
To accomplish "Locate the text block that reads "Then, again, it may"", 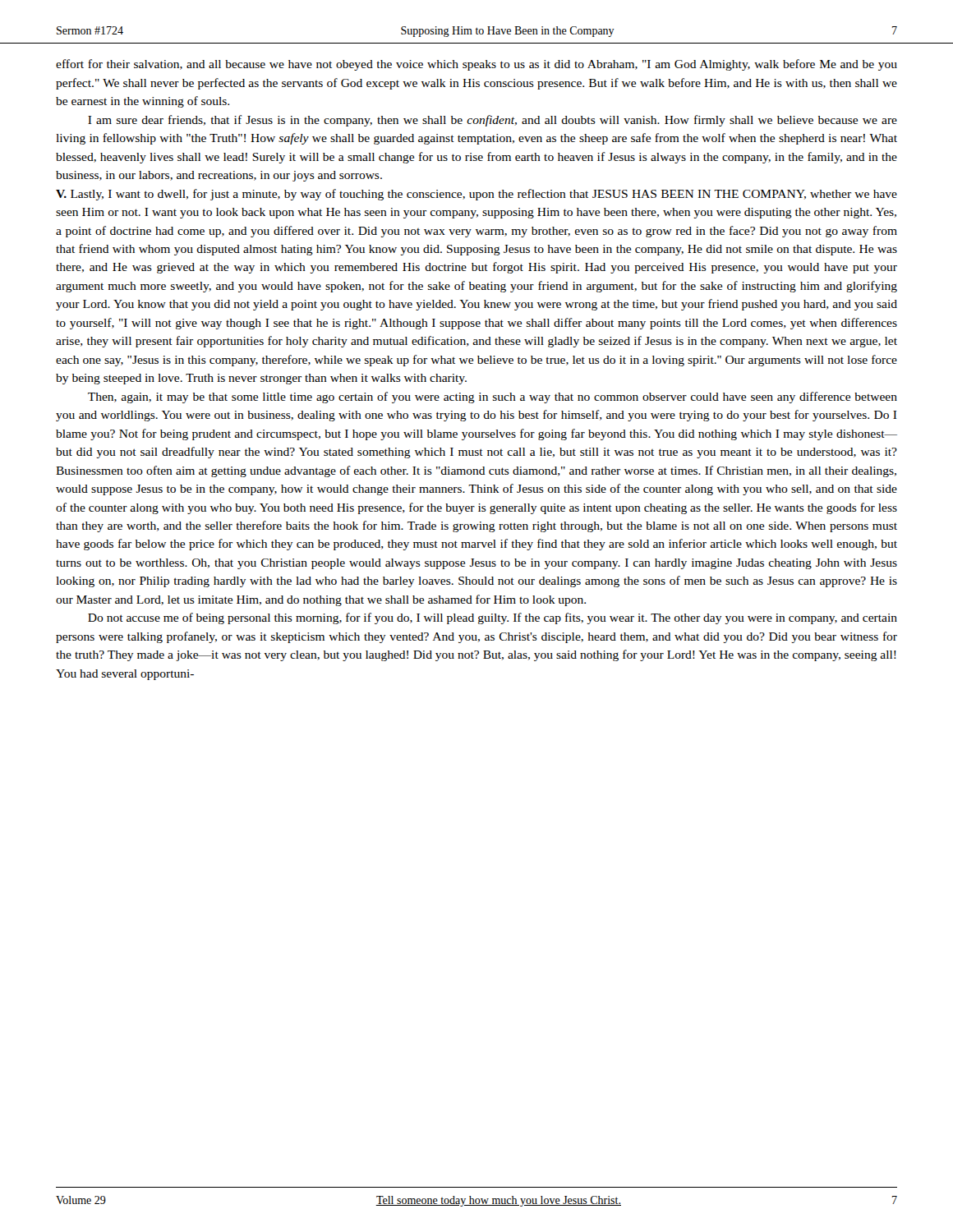I will pyautogui.click(x=476, y=498).
